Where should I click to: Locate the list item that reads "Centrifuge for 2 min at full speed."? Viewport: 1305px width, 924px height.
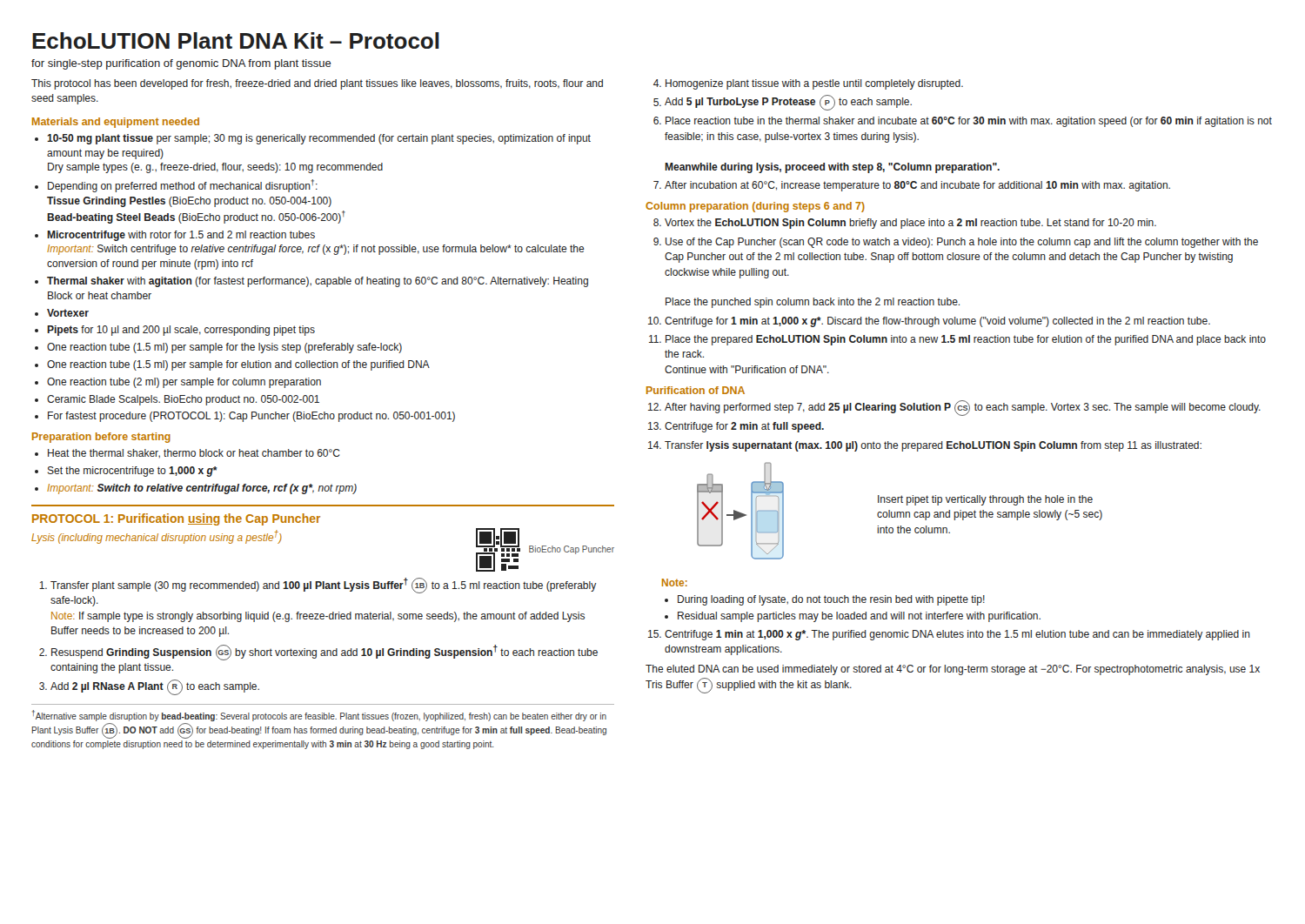[744, 427]
